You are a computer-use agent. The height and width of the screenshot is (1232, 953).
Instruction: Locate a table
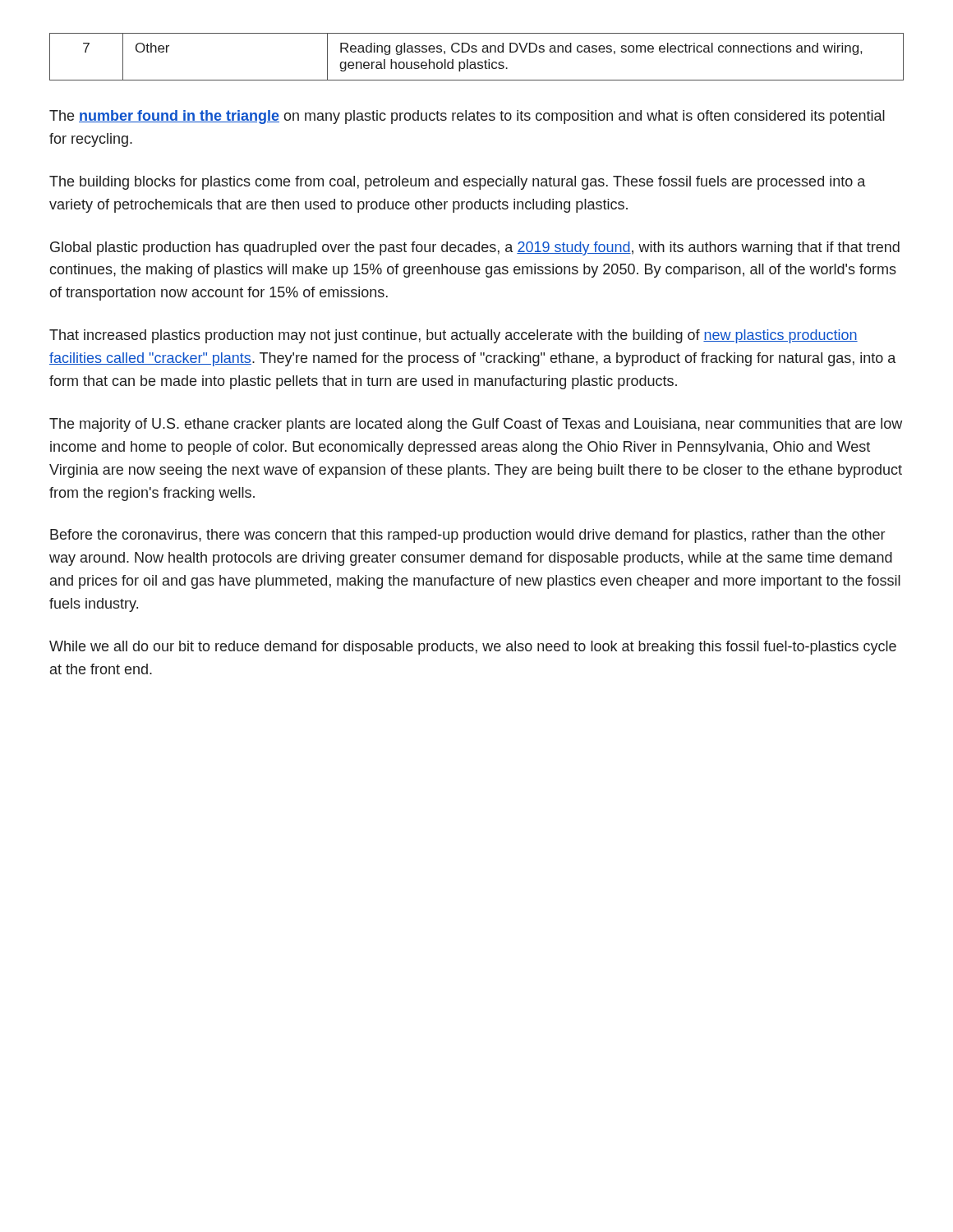(476, 57)
